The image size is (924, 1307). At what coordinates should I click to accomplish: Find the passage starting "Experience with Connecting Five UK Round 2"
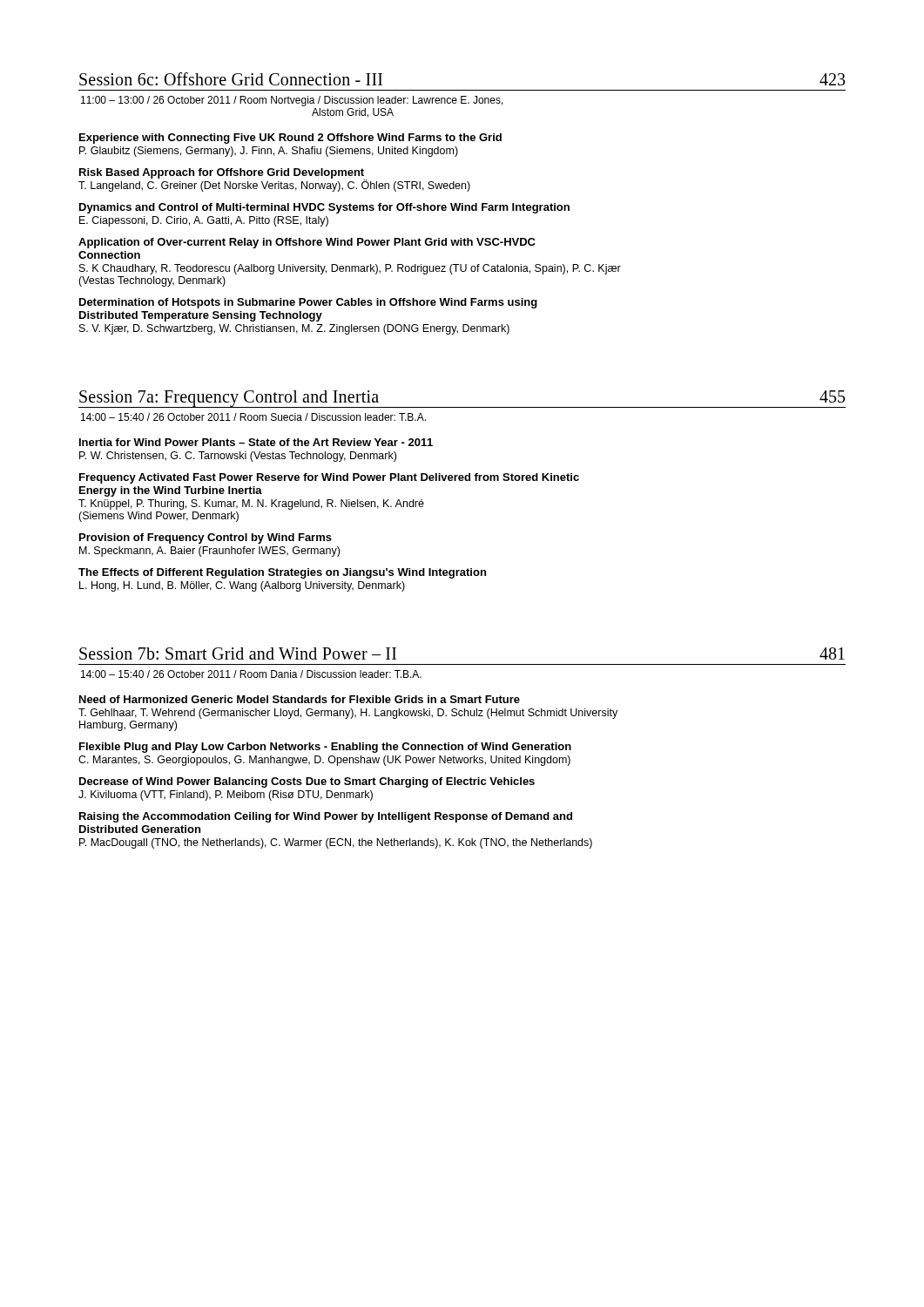click(462, 144)
